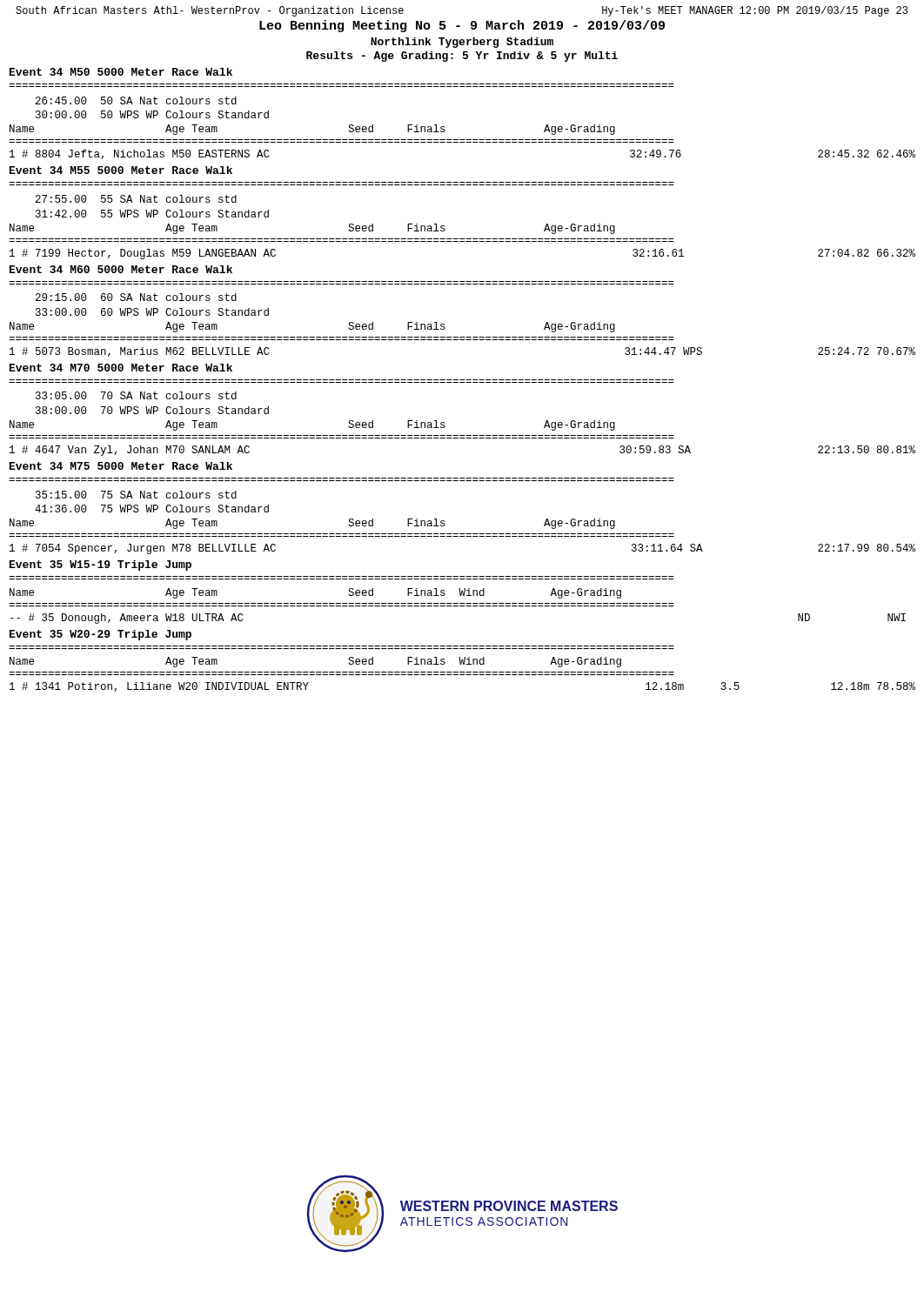Navigate to the text block starting "Leo Benning Meeting"
The width and height of the screenshot is (924, 1305).
click(x=462, y=27)
